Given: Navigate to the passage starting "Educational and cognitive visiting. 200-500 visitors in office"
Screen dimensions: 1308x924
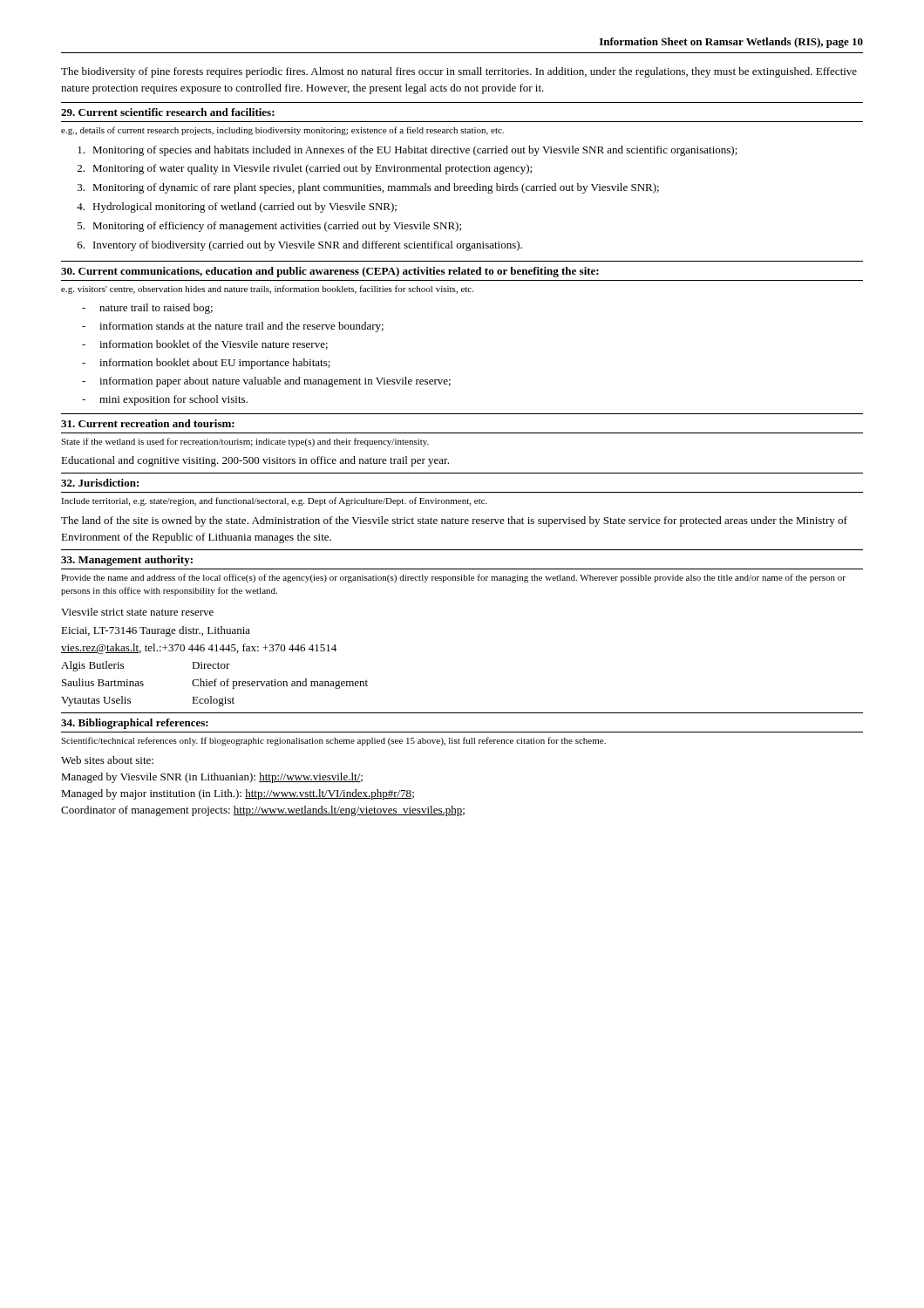Looking at the screenshot, I should tap(255, 460).
